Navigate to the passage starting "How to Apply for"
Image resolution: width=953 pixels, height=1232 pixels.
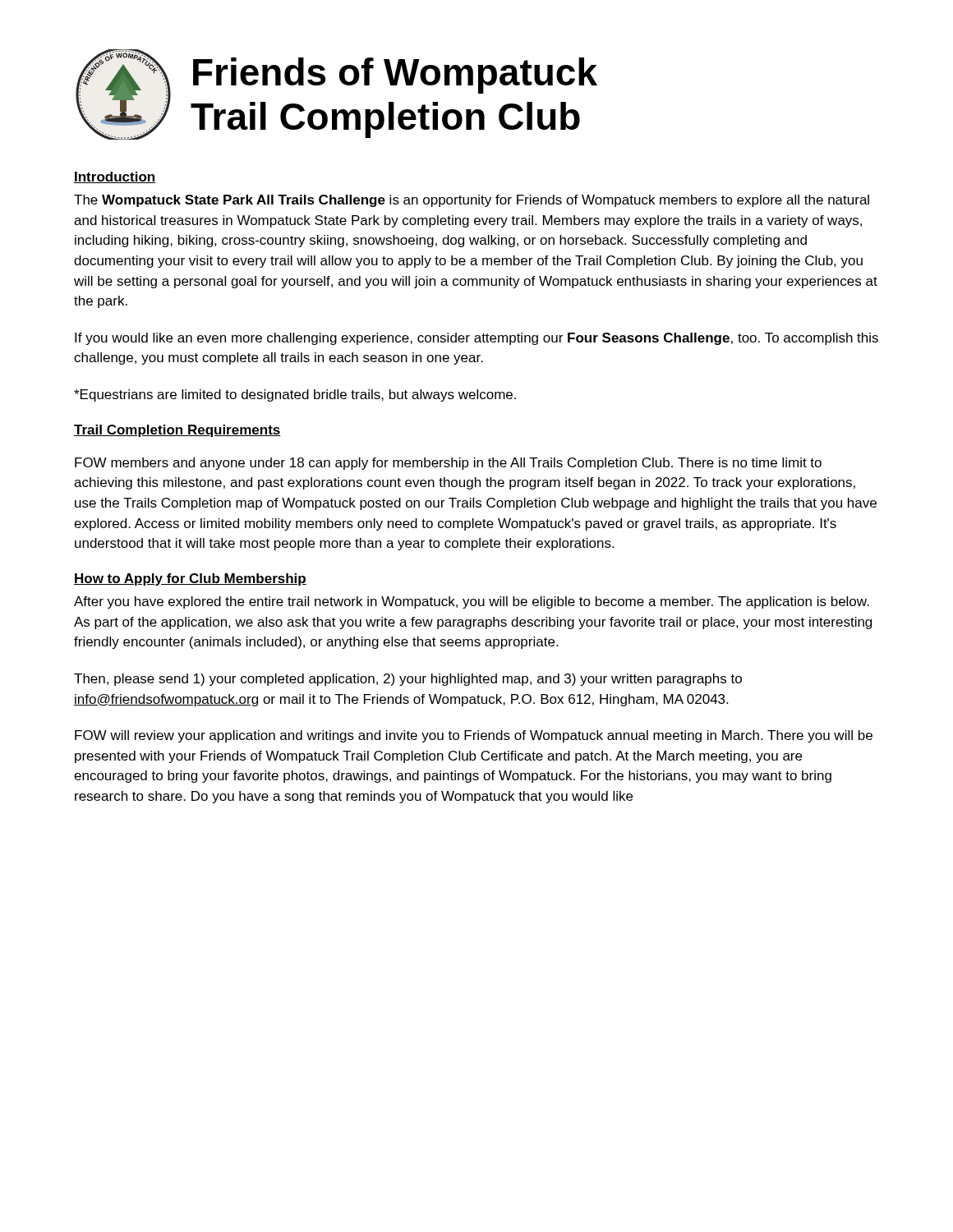pos(190,579)
